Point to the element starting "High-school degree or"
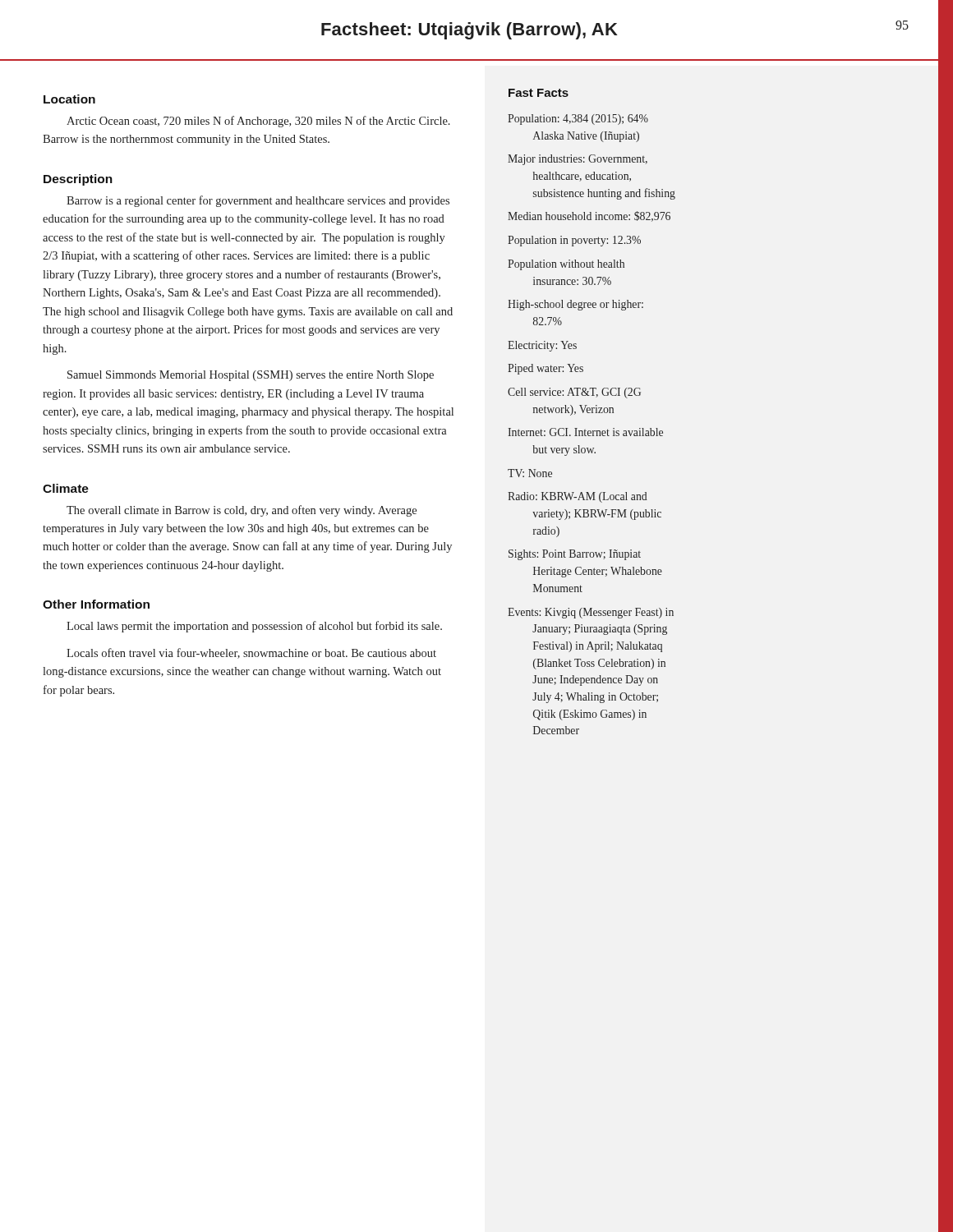Screen dimensions: 1232x953 pyautogui.click(x=575, y=305)
